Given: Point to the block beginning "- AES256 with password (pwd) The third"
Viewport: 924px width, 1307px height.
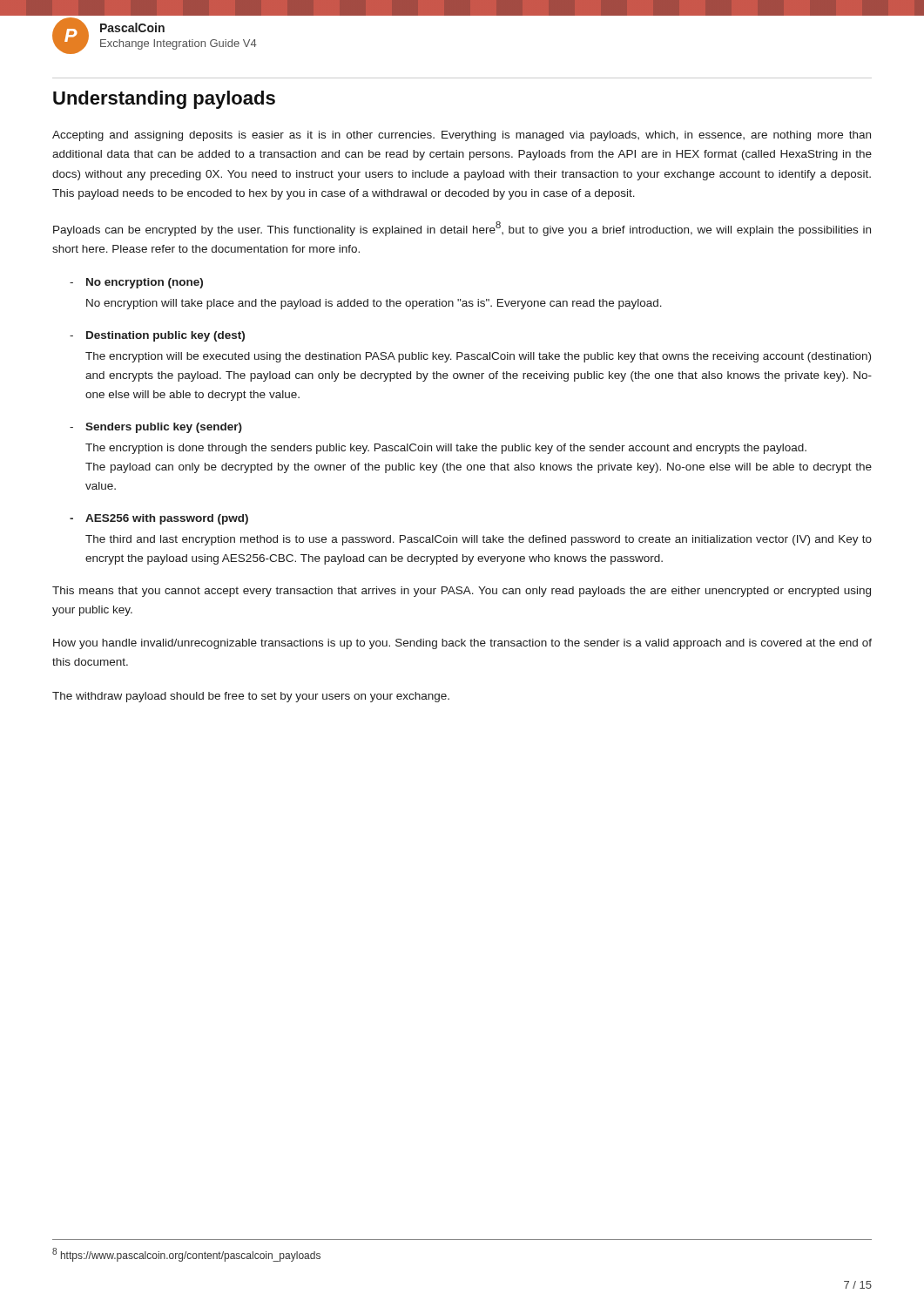Looking at the screenshot, I should [x=471, y=539].
